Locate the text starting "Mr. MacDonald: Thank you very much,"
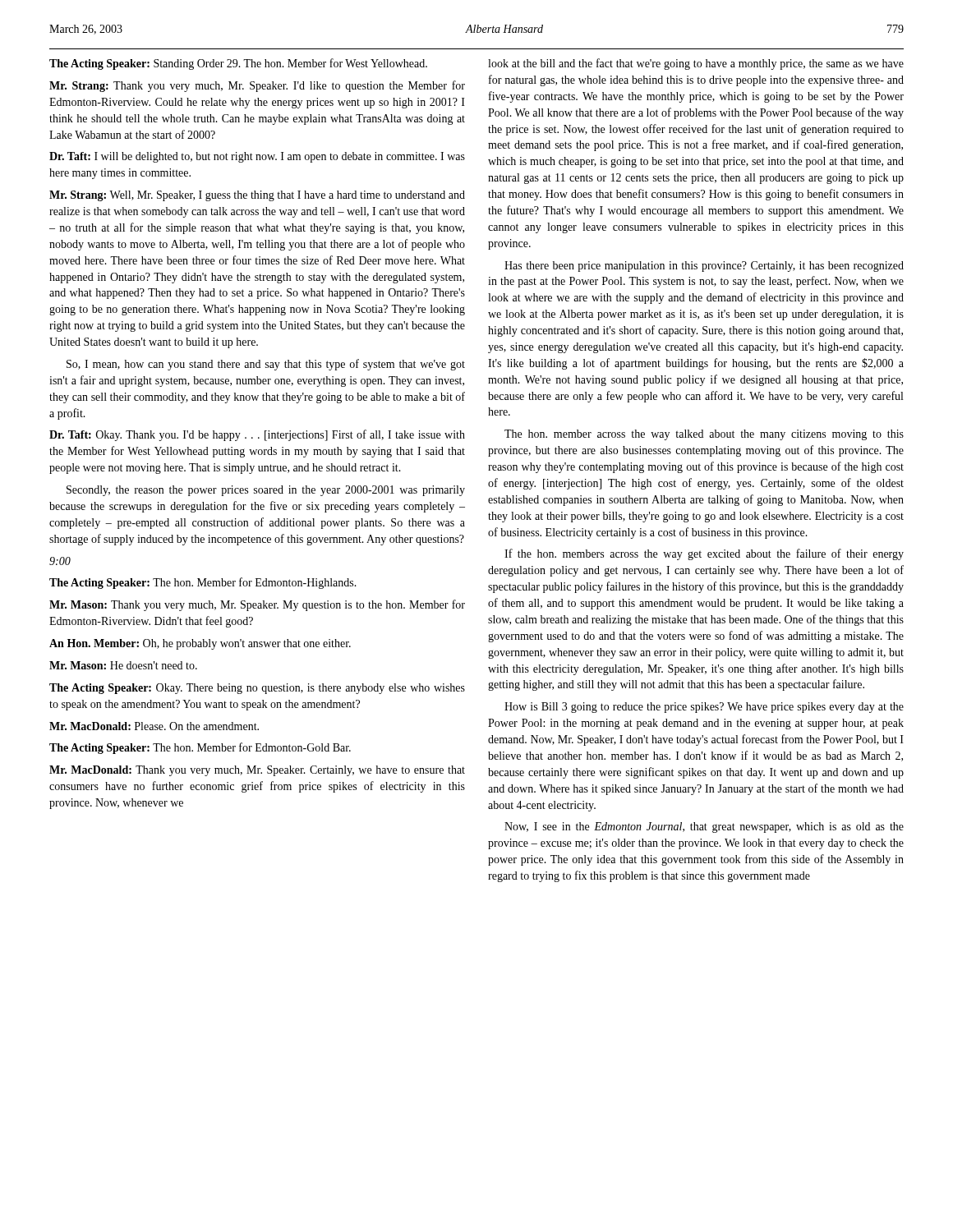 (x=257, y=787)
